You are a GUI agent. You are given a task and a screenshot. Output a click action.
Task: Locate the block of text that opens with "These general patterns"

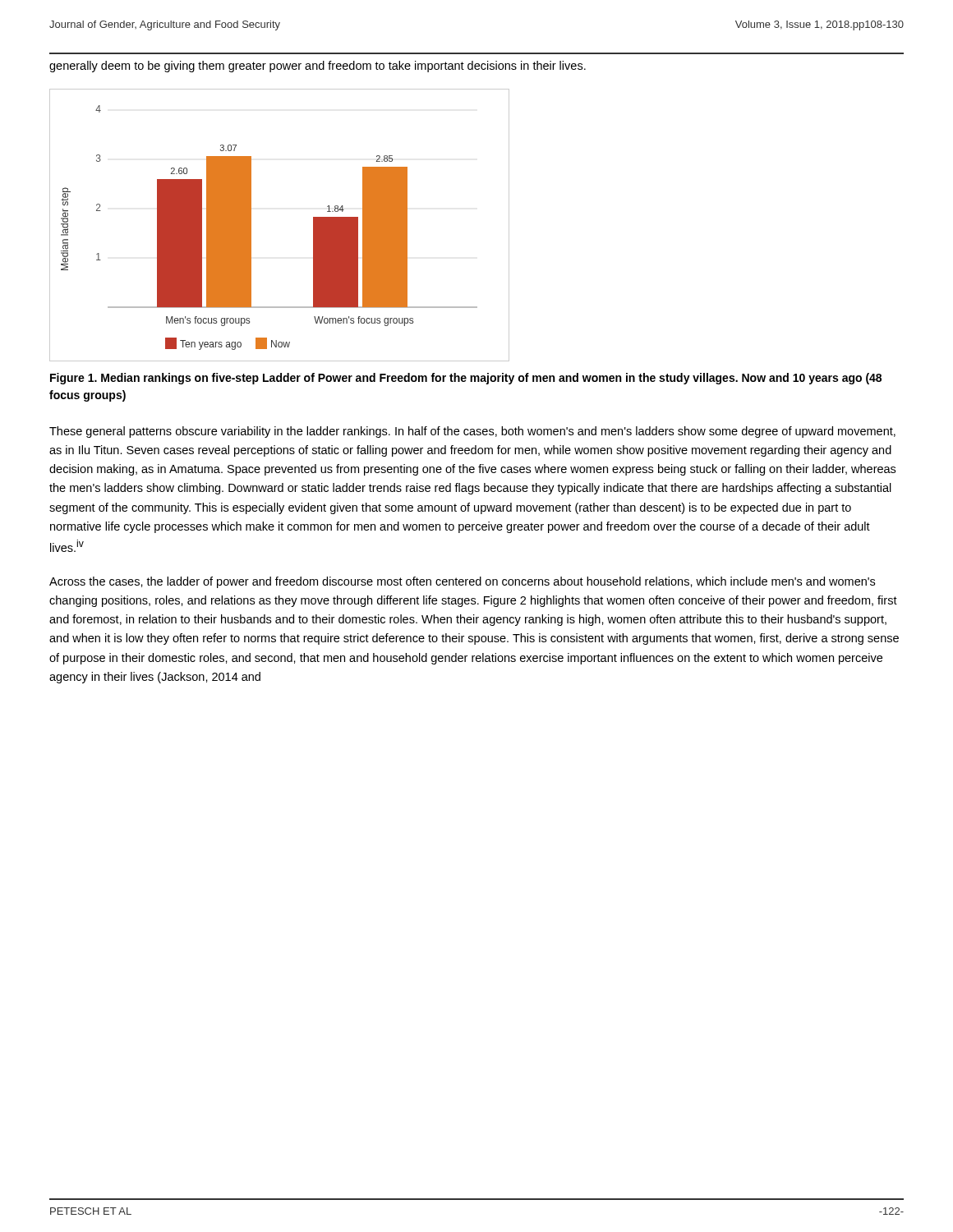point(473,489)
